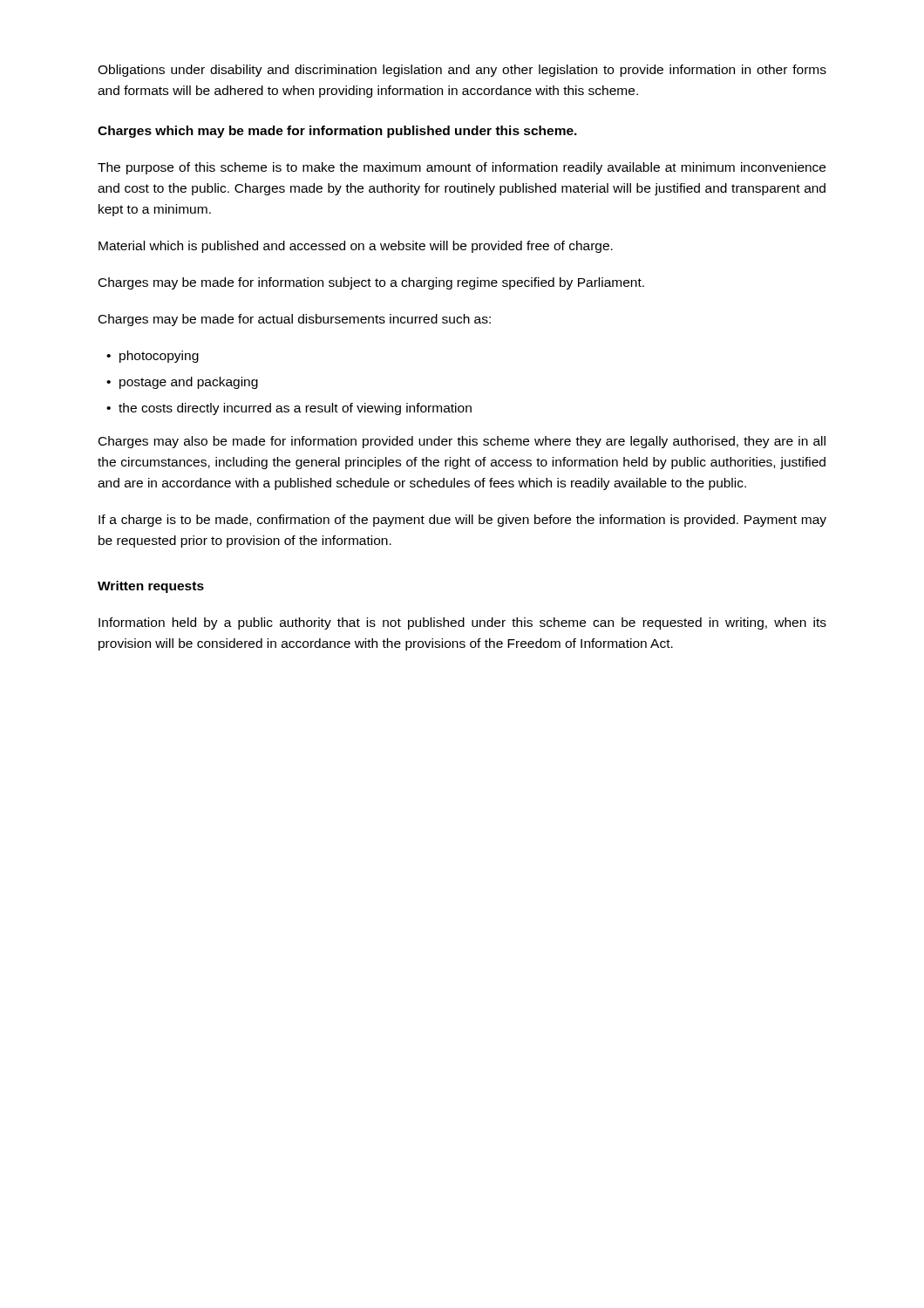Where is the passage that starts "The purpose of"?

pos(462,188)
